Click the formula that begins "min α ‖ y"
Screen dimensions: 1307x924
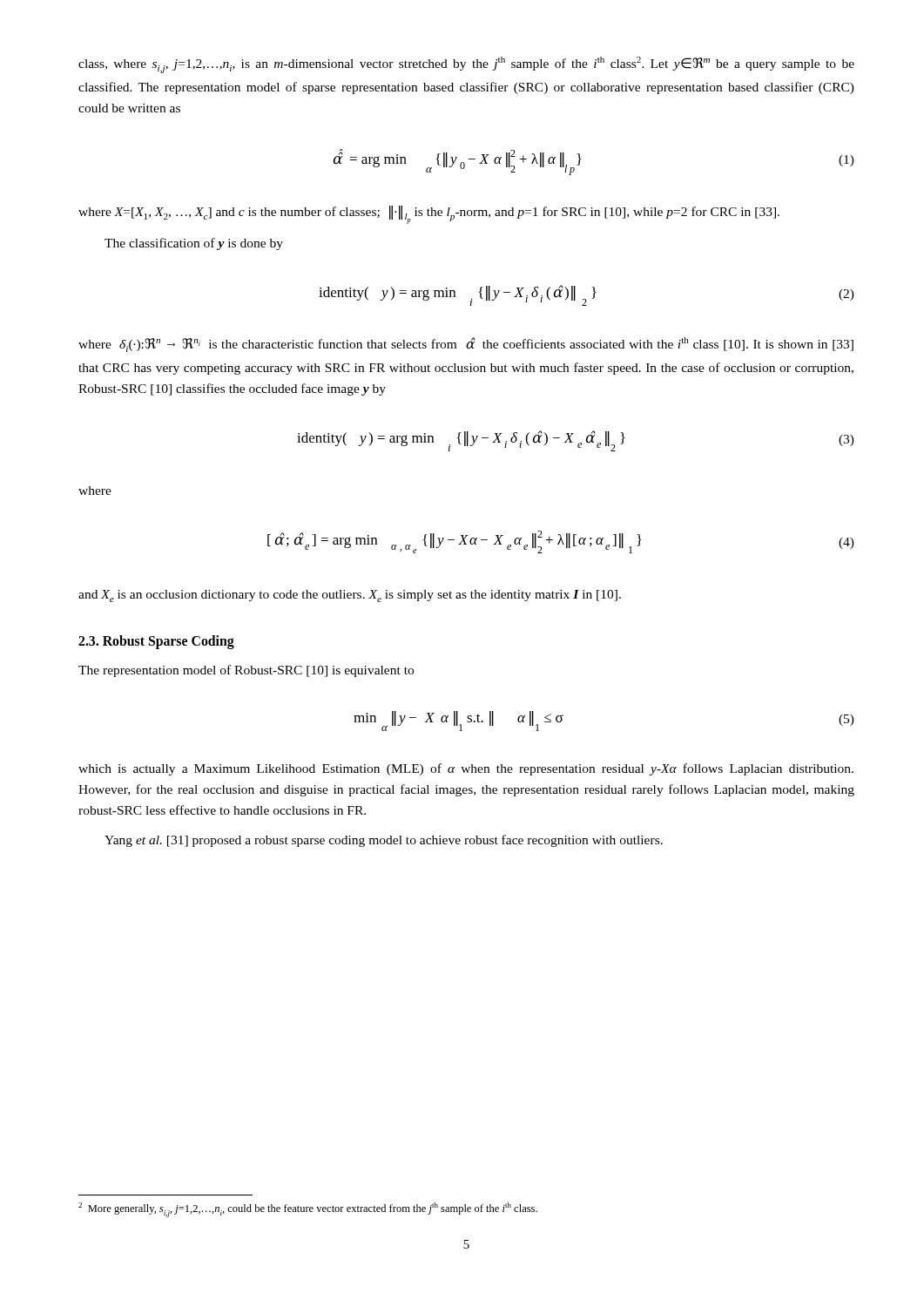(466, 719)
